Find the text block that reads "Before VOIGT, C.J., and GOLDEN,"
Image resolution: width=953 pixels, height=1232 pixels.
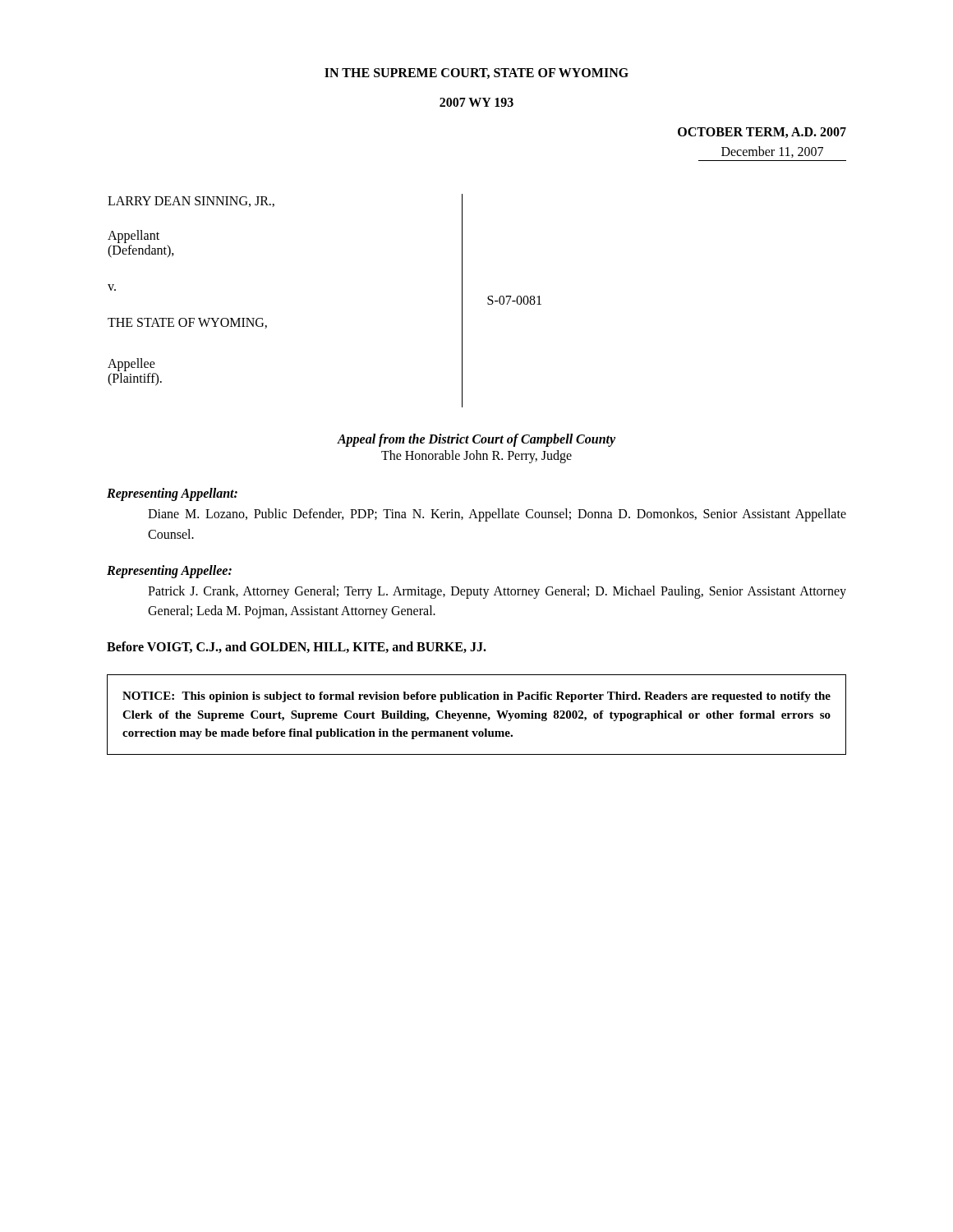pos(297,647)
